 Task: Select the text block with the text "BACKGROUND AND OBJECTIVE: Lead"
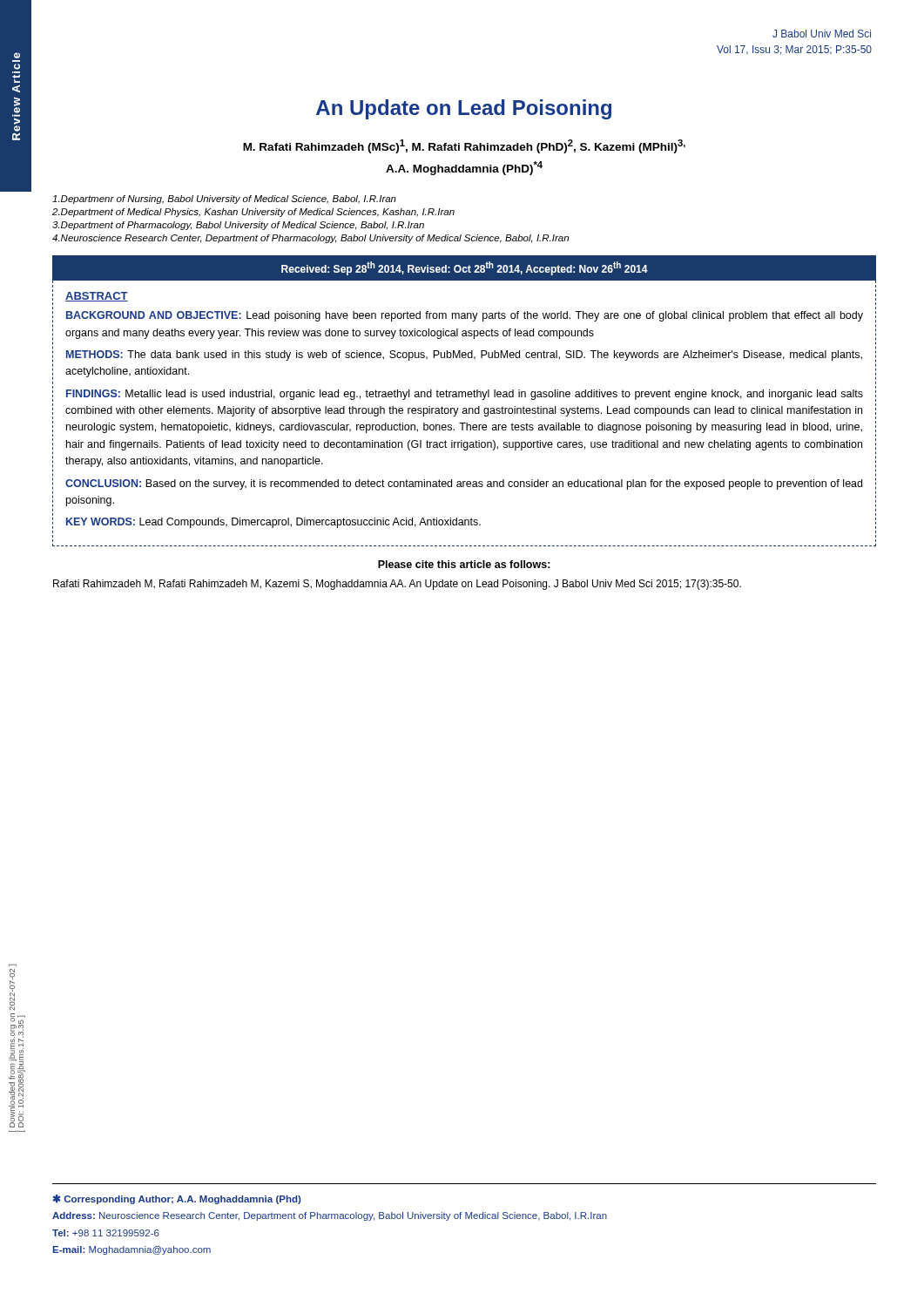(464, 324)
